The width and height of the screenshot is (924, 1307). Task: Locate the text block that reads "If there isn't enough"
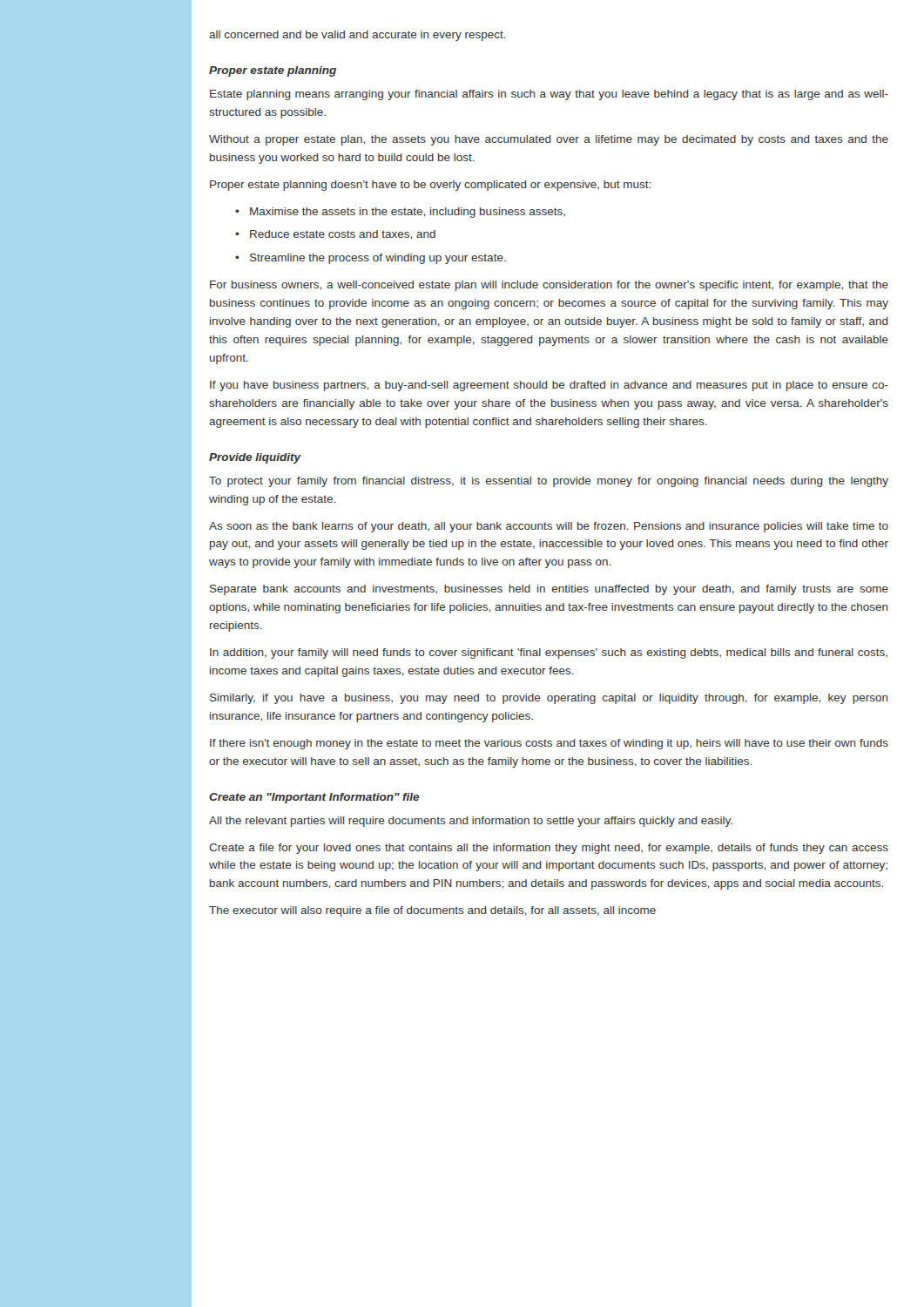click(x=549, y=753)
